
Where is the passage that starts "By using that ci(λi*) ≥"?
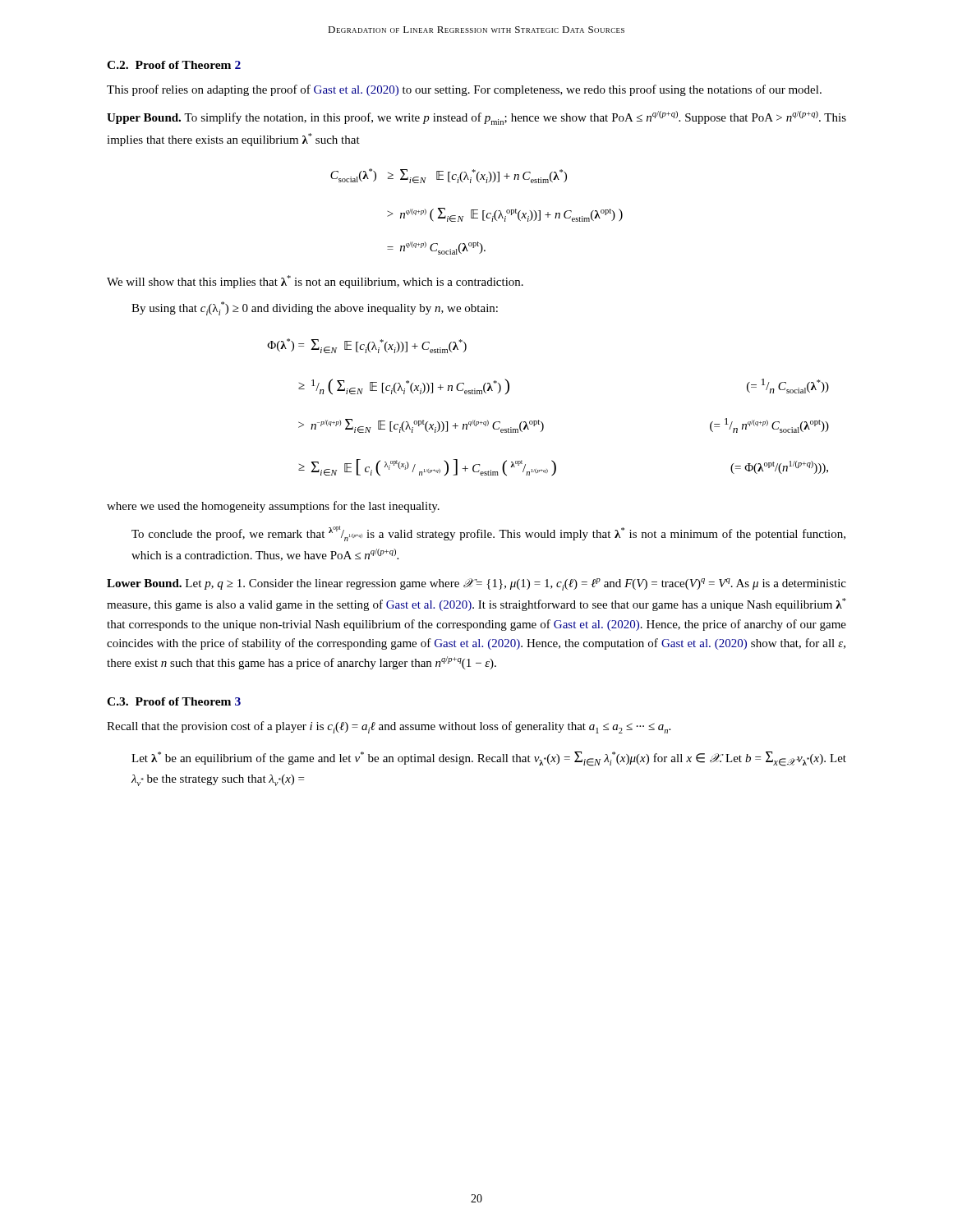tap(315, 308)
